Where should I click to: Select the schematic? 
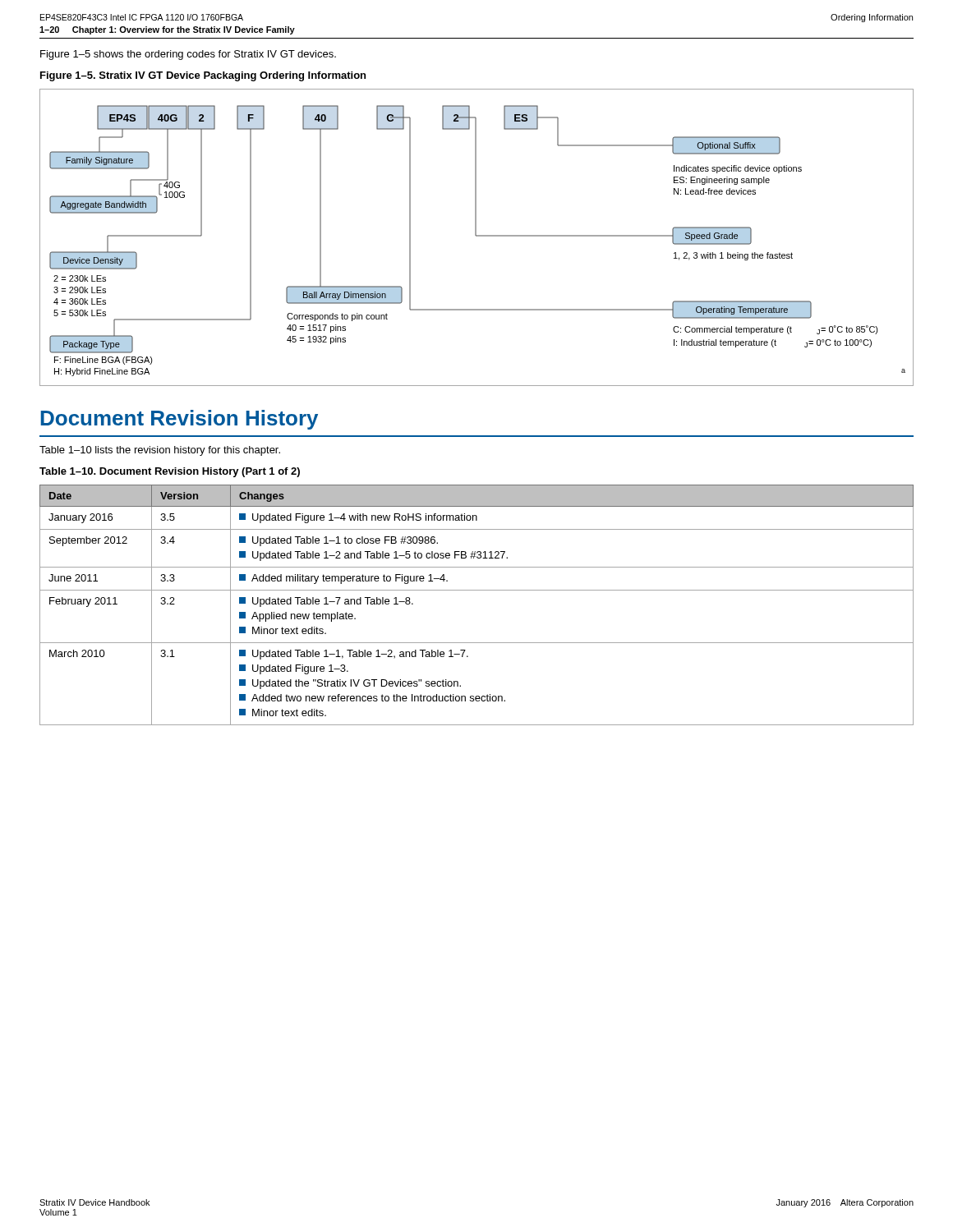click(476, 237)
